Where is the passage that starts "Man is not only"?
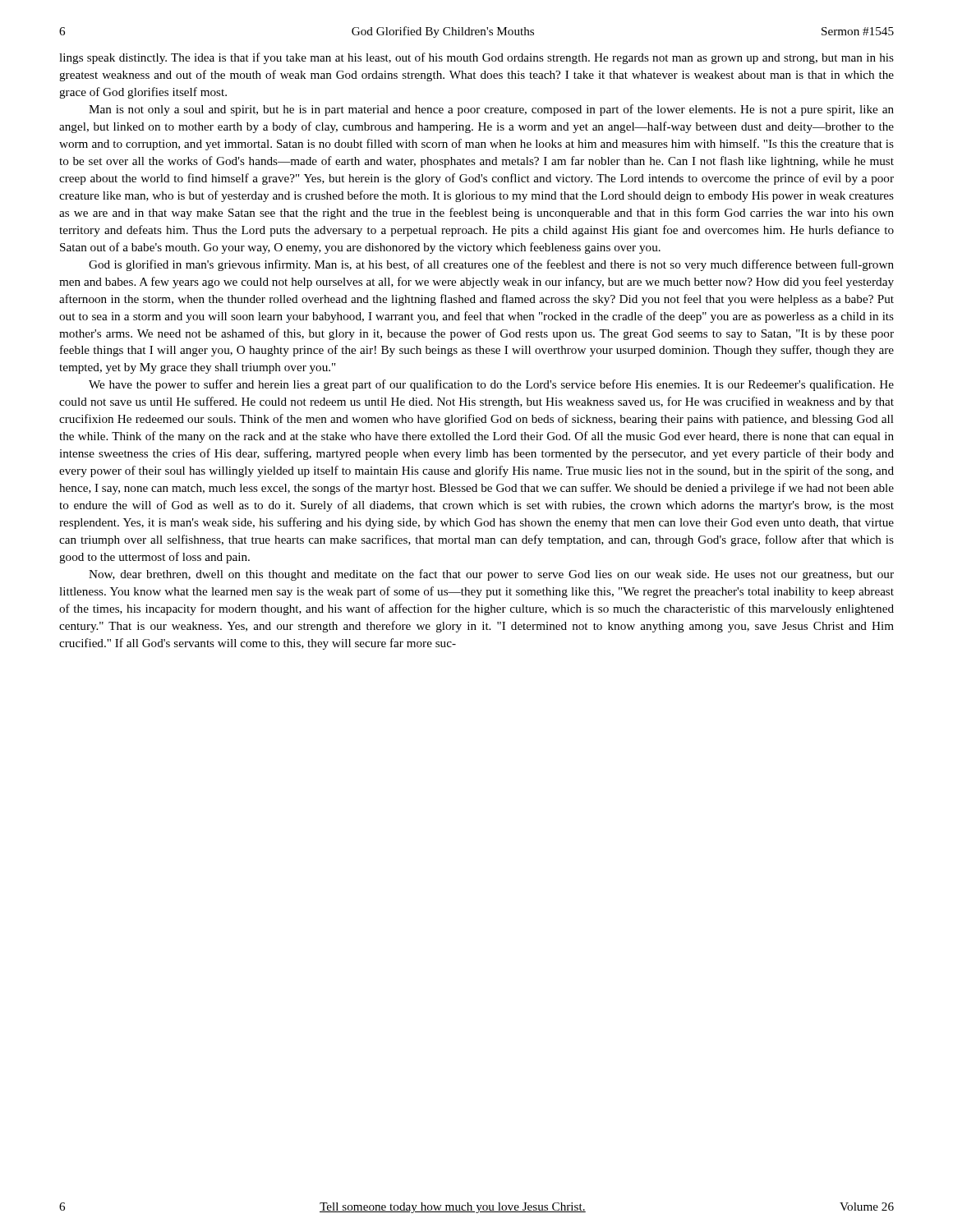 [x=476, y=178]
